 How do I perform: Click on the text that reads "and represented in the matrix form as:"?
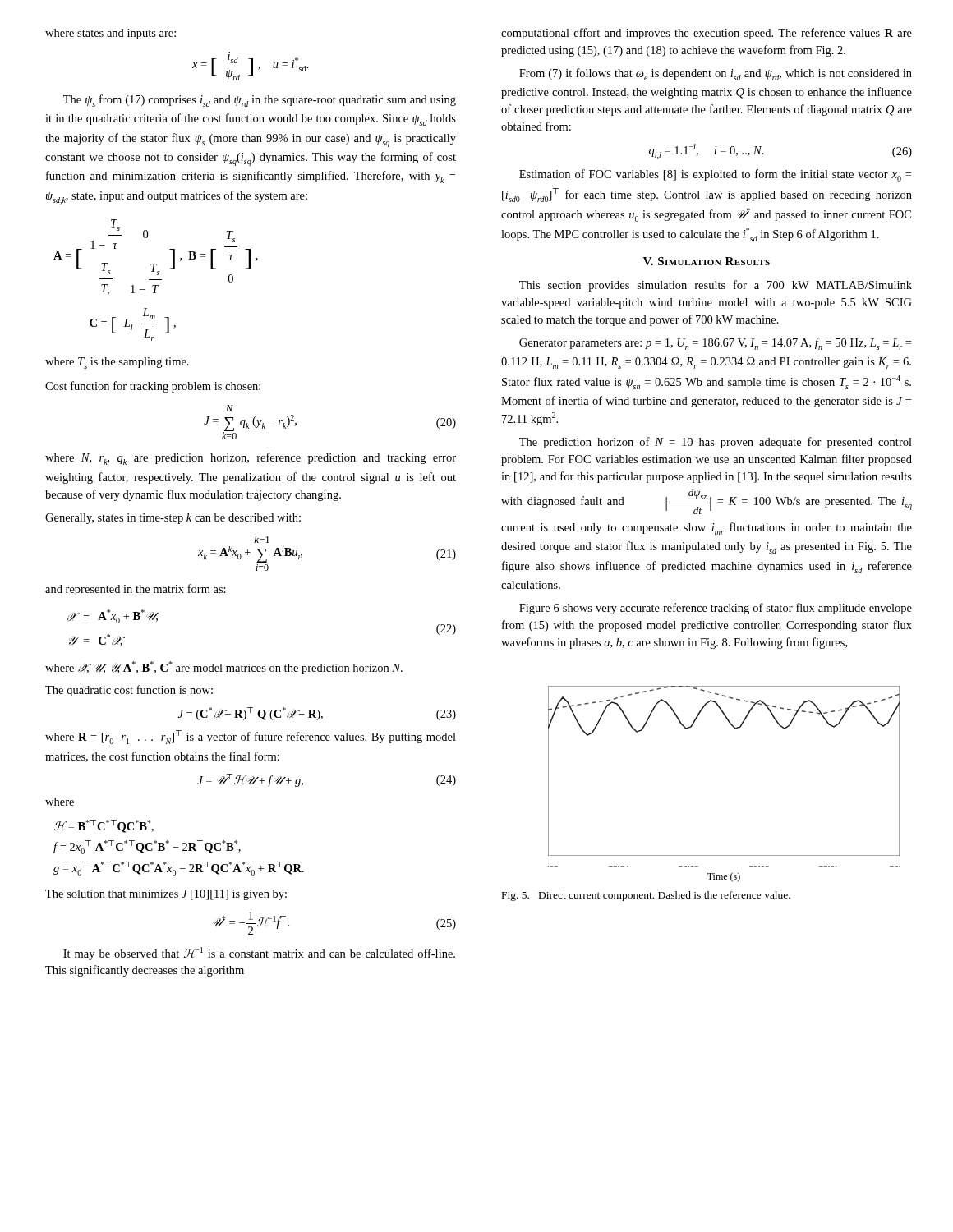136,590
